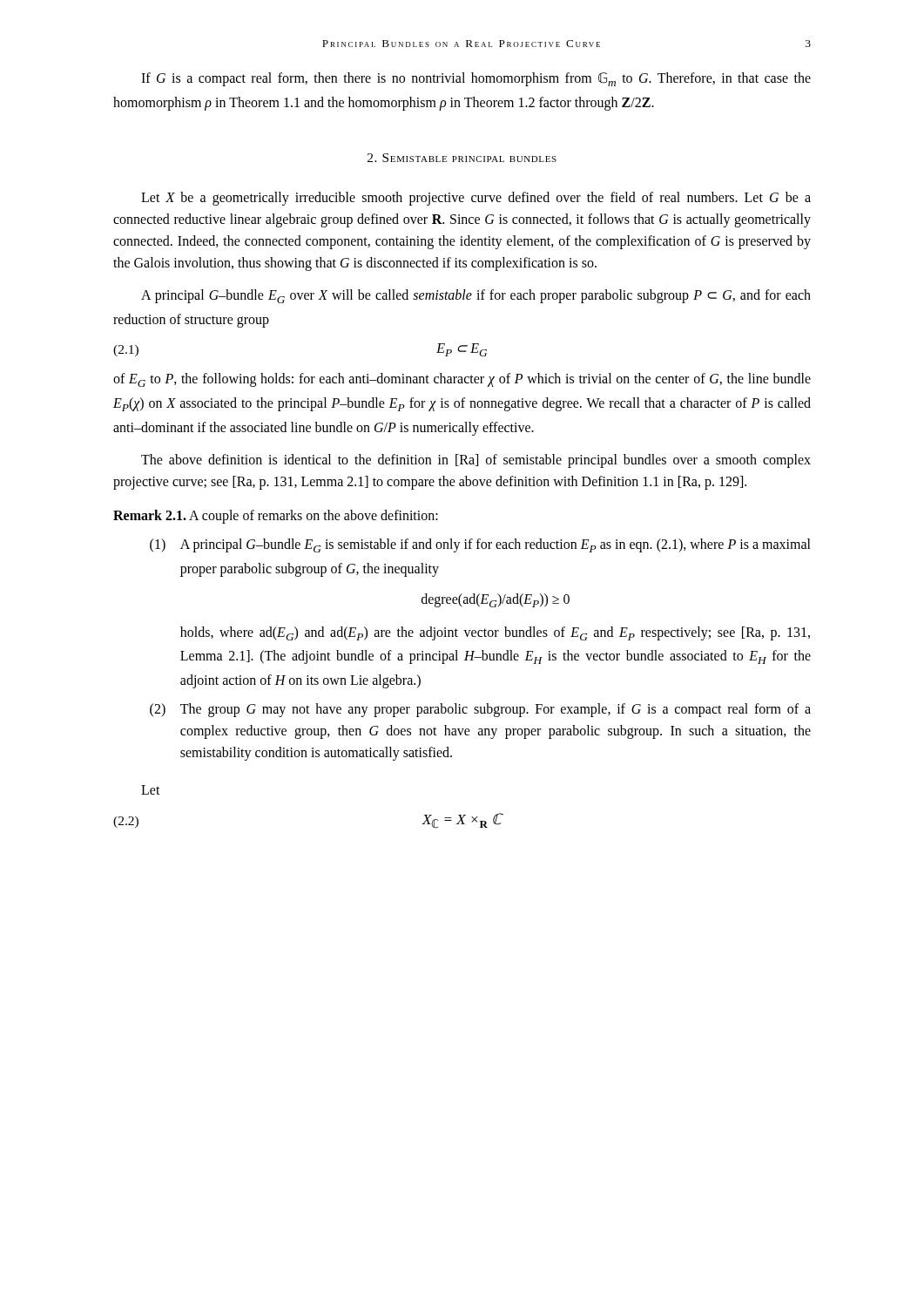Viewport: 924px width, 1307px height.
Task: Select the text block that reads "The above definition is identical to the"
Action: (x=462, y=471)
